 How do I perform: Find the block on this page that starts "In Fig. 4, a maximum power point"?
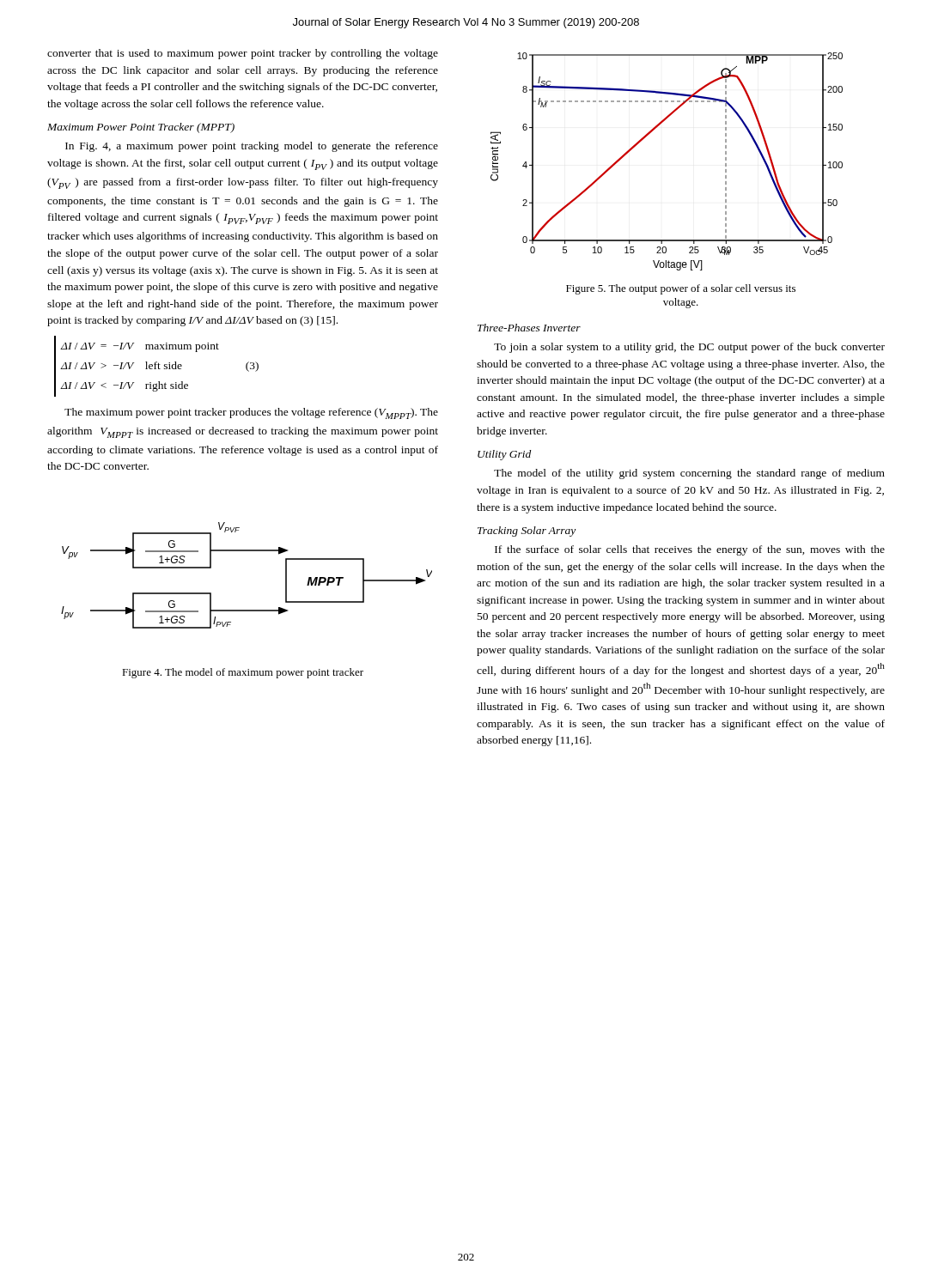coord(243,233)
